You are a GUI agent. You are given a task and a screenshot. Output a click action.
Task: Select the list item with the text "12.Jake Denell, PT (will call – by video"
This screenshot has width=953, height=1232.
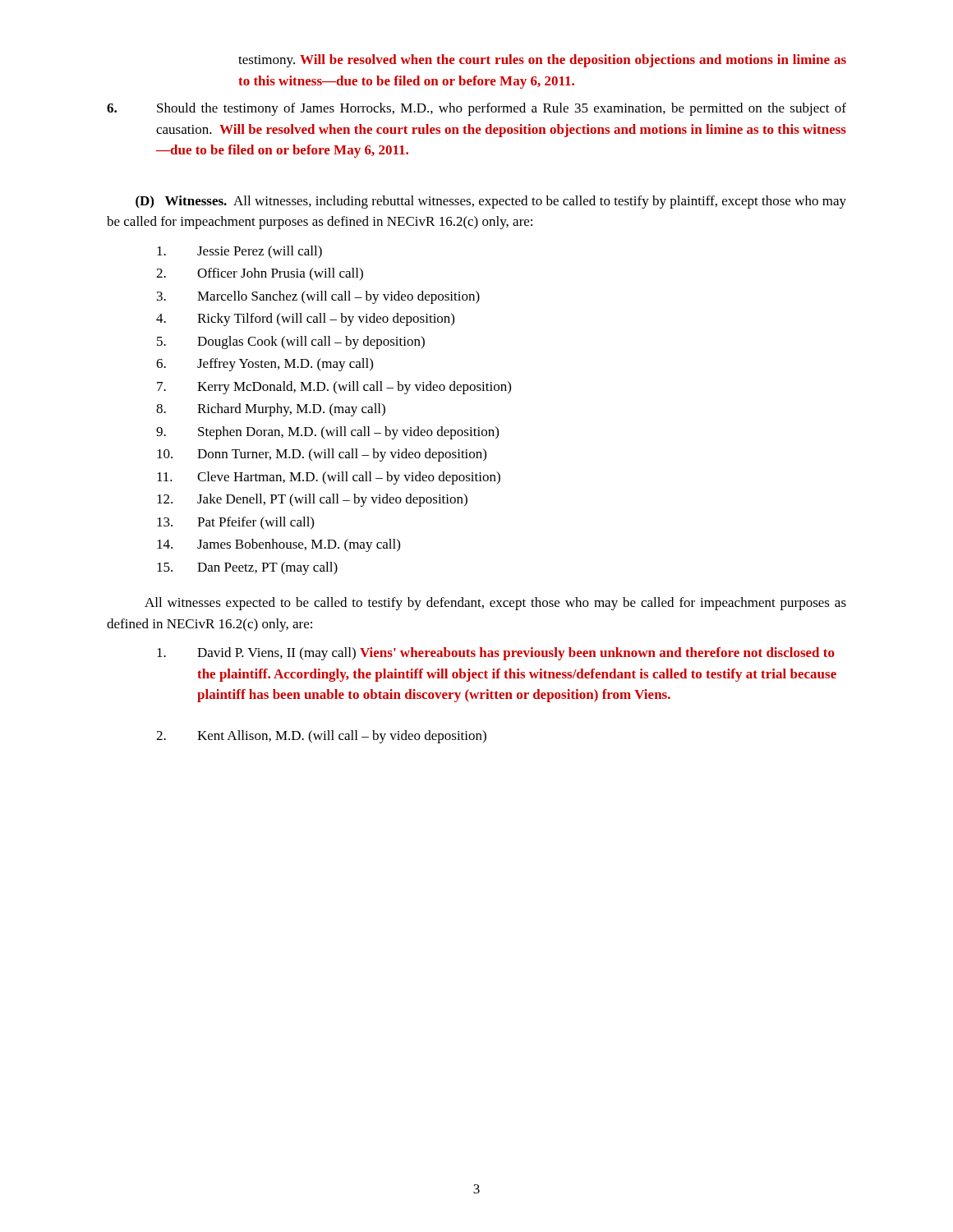coord(312,499)
